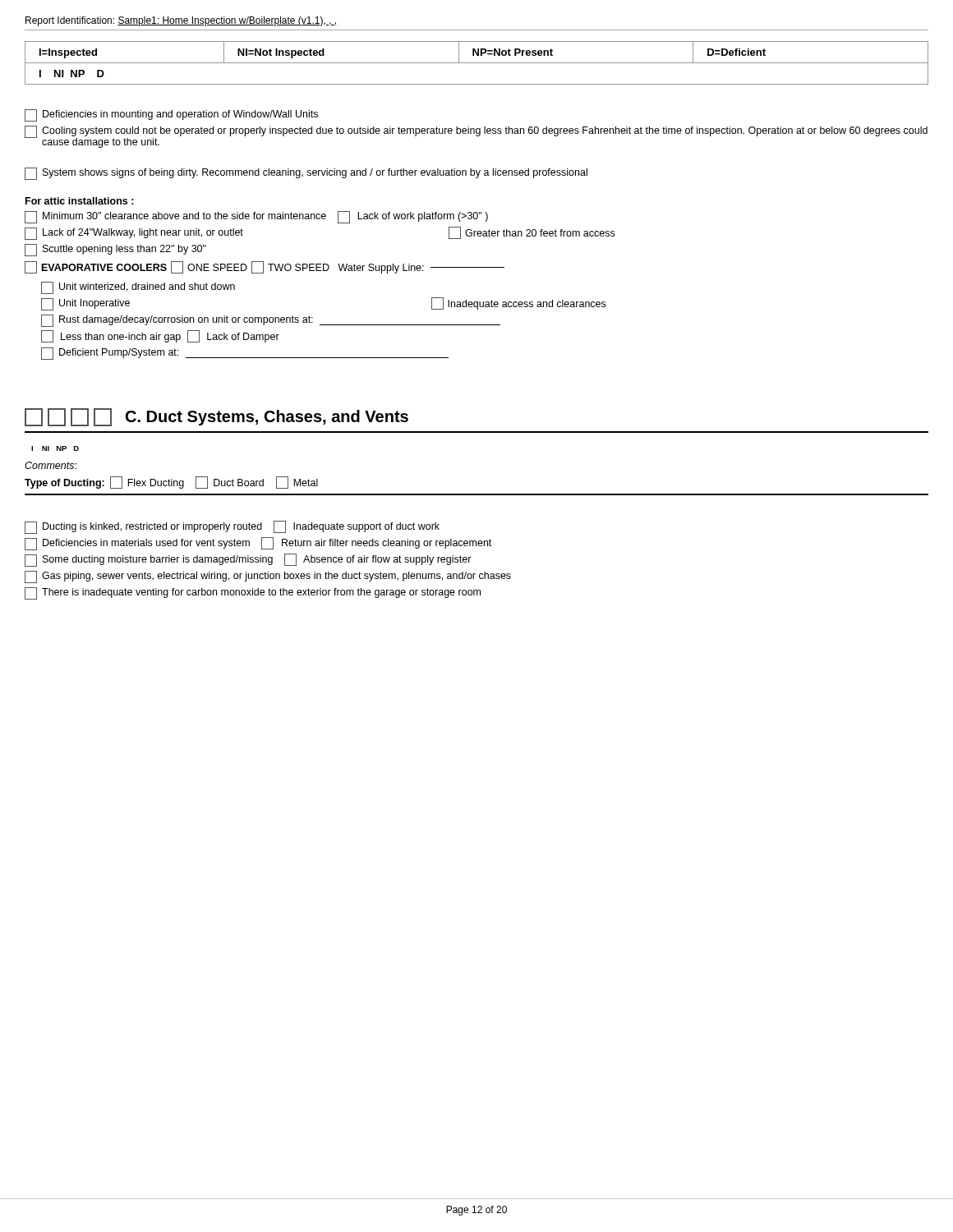Select the text block starting "EVAPORATIVE COOLERS ONE SPEED TWO SPEED"

[x=264, y=267]
